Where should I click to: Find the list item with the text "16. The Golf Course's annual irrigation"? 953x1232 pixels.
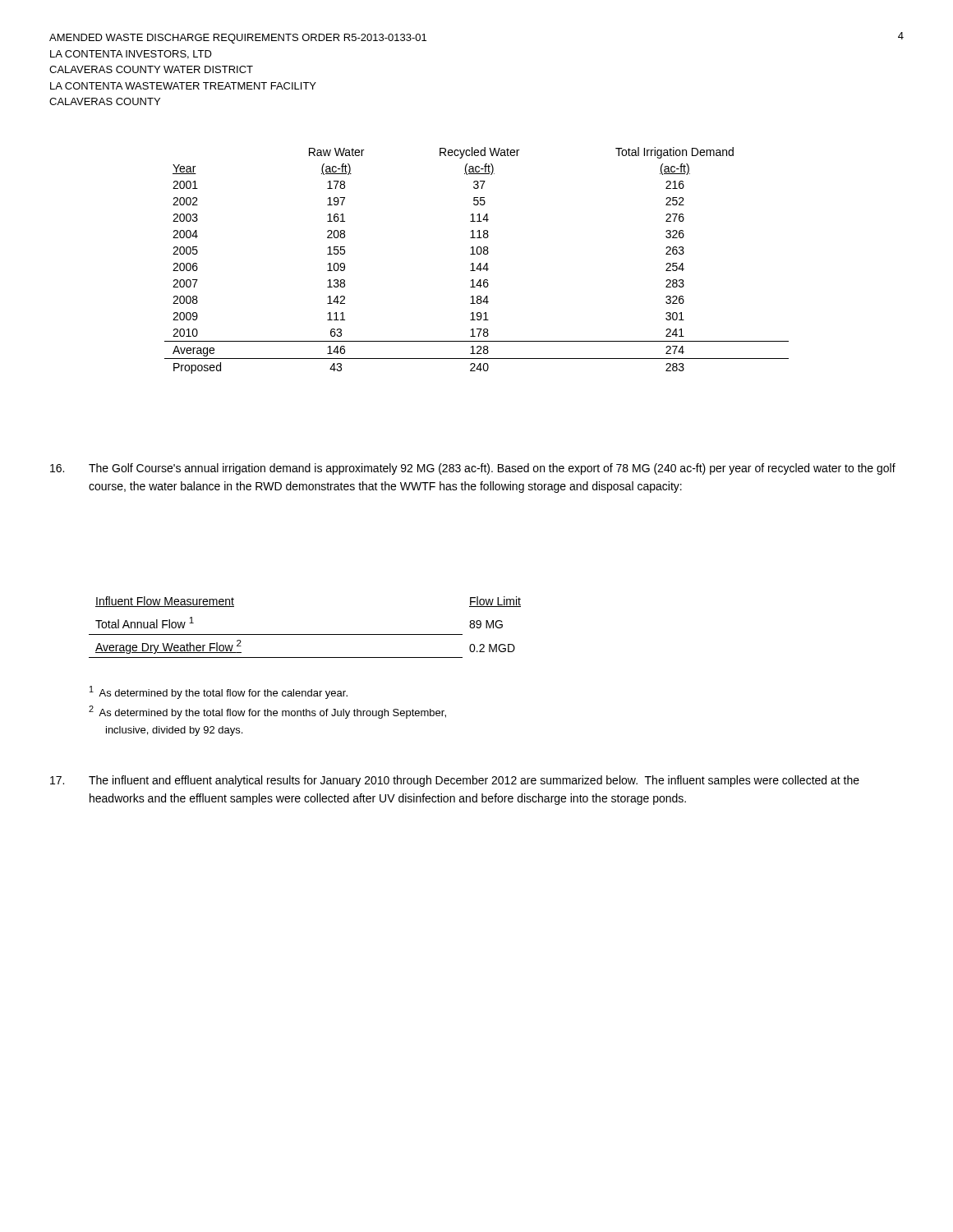pos(476,478)
